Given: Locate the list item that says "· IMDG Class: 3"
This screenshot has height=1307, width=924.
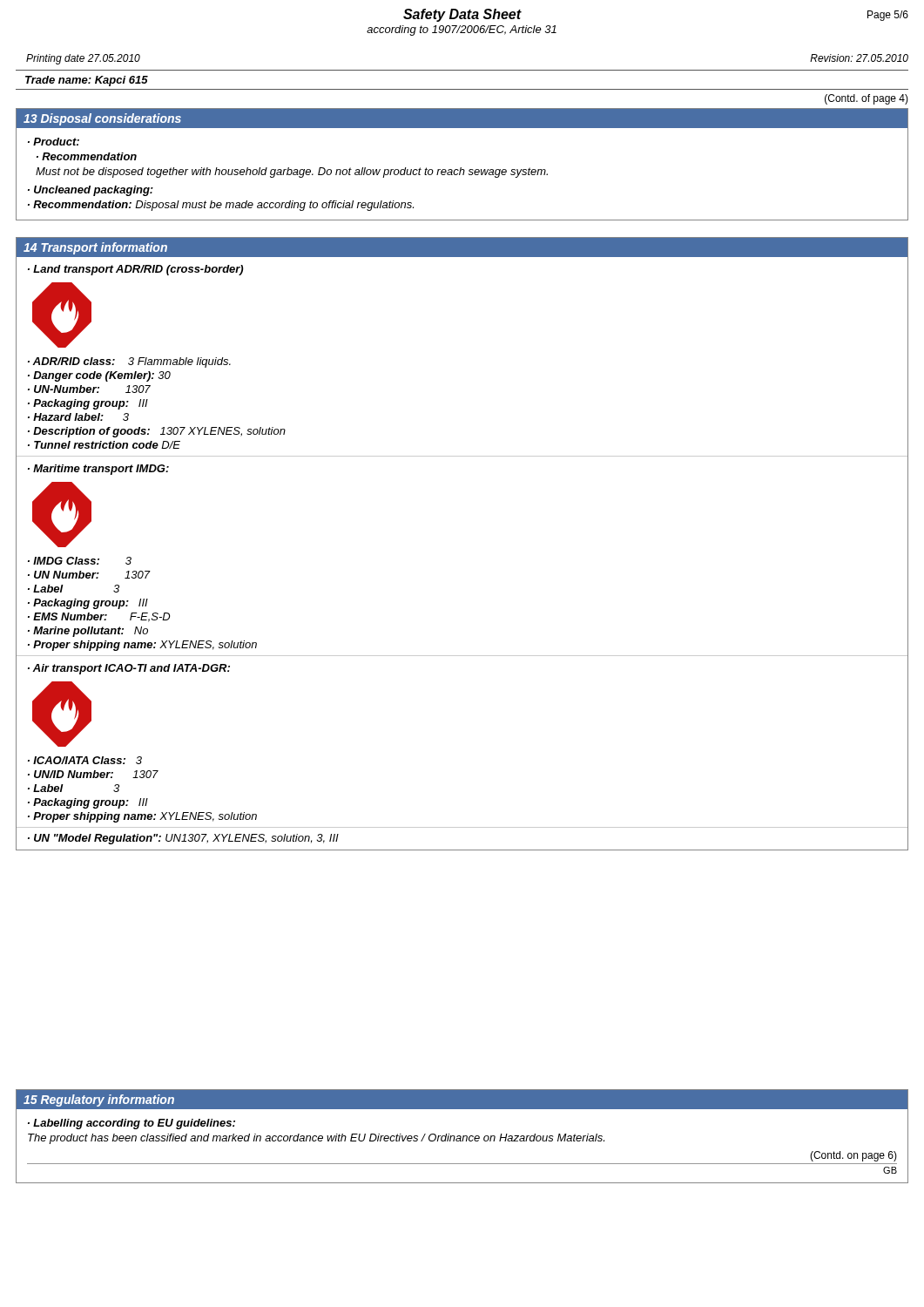Looking at the screenshot, I should (79, 561).
